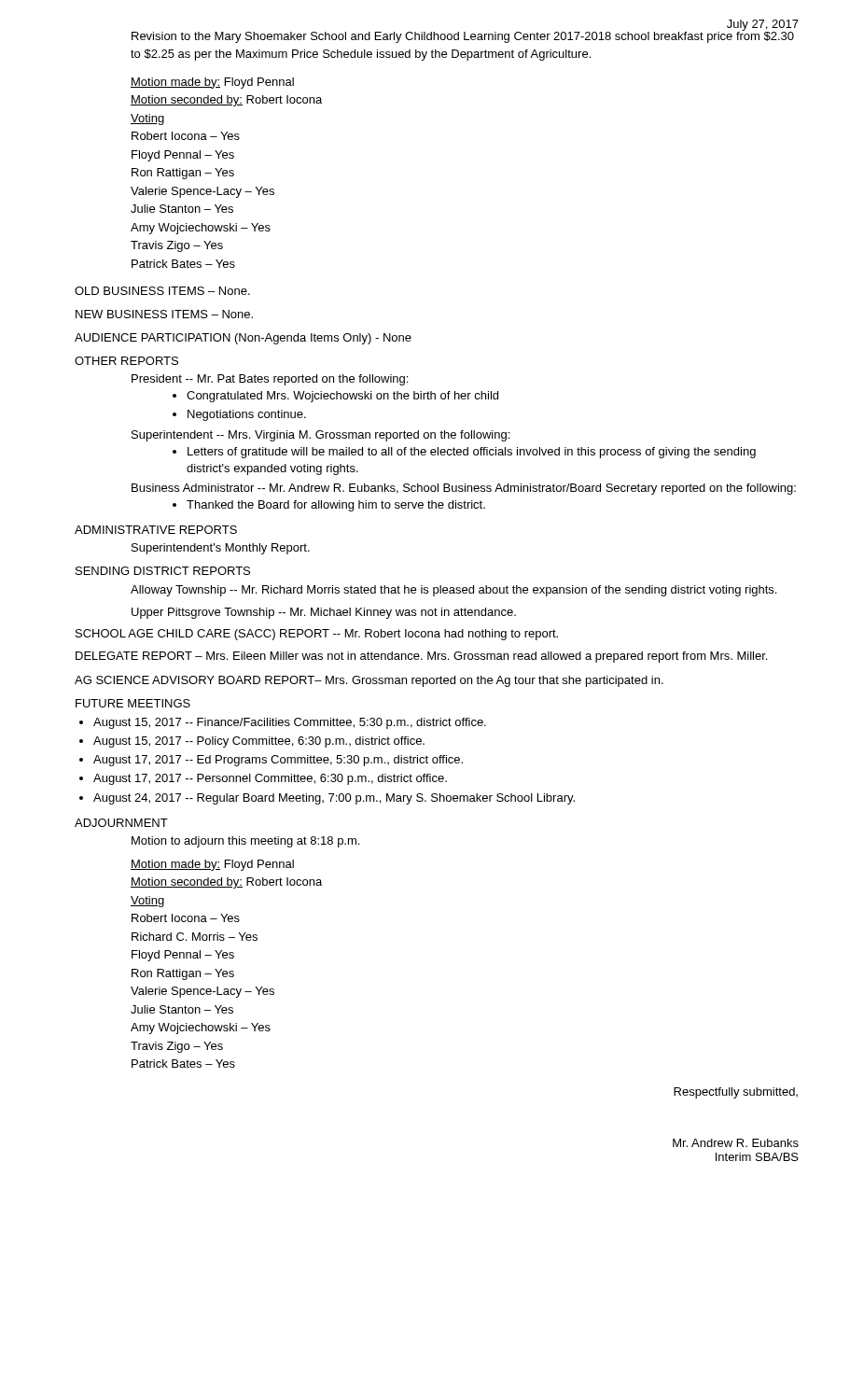850x1400 pixels.
Task: Select the section header that reads "SENDING DISTRICT REPORTS"
Action: pyautogui.click(x=163, y=571)
